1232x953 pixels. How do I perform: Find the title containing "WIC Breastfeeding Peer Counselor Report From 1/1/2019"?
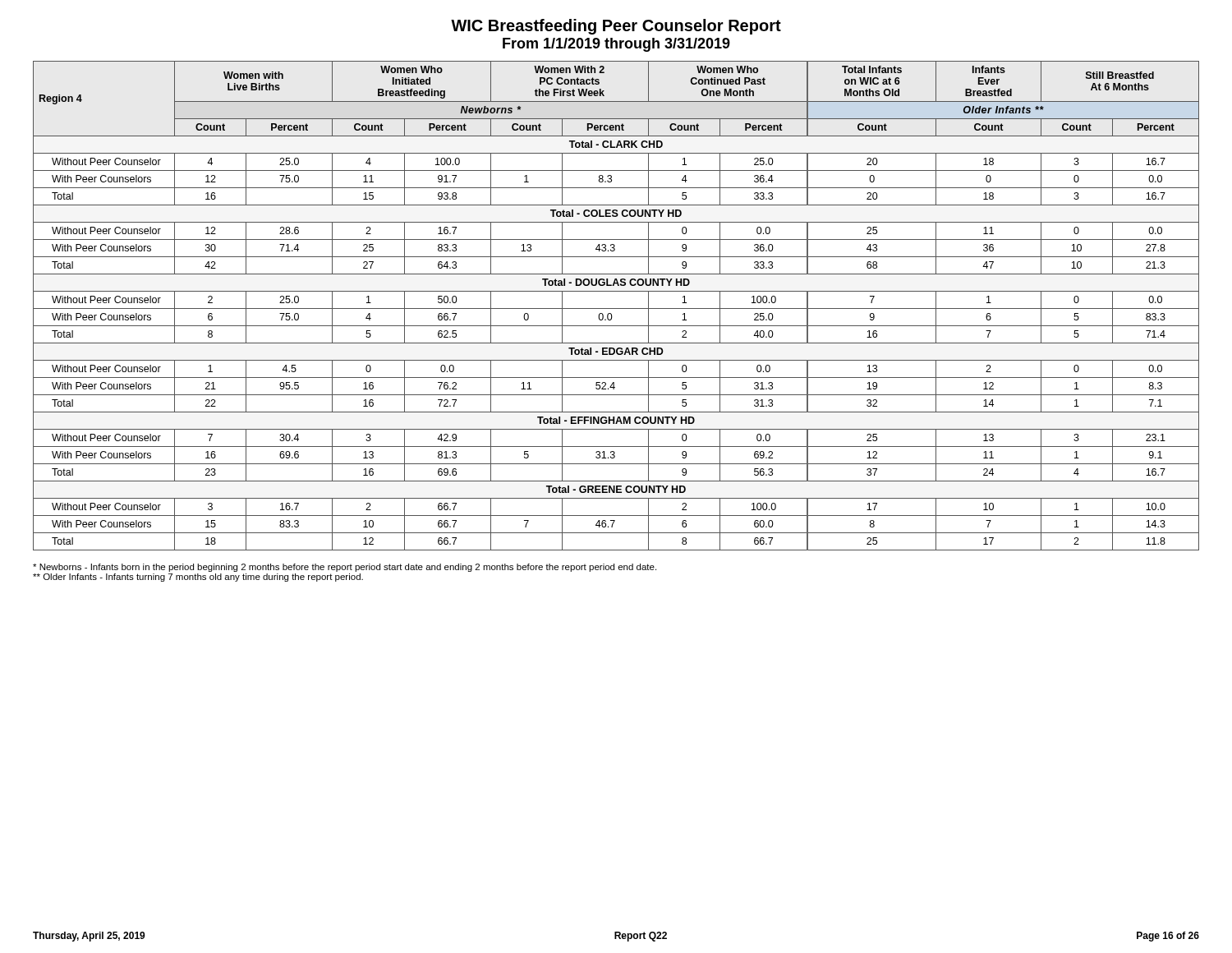click(616, 34)
